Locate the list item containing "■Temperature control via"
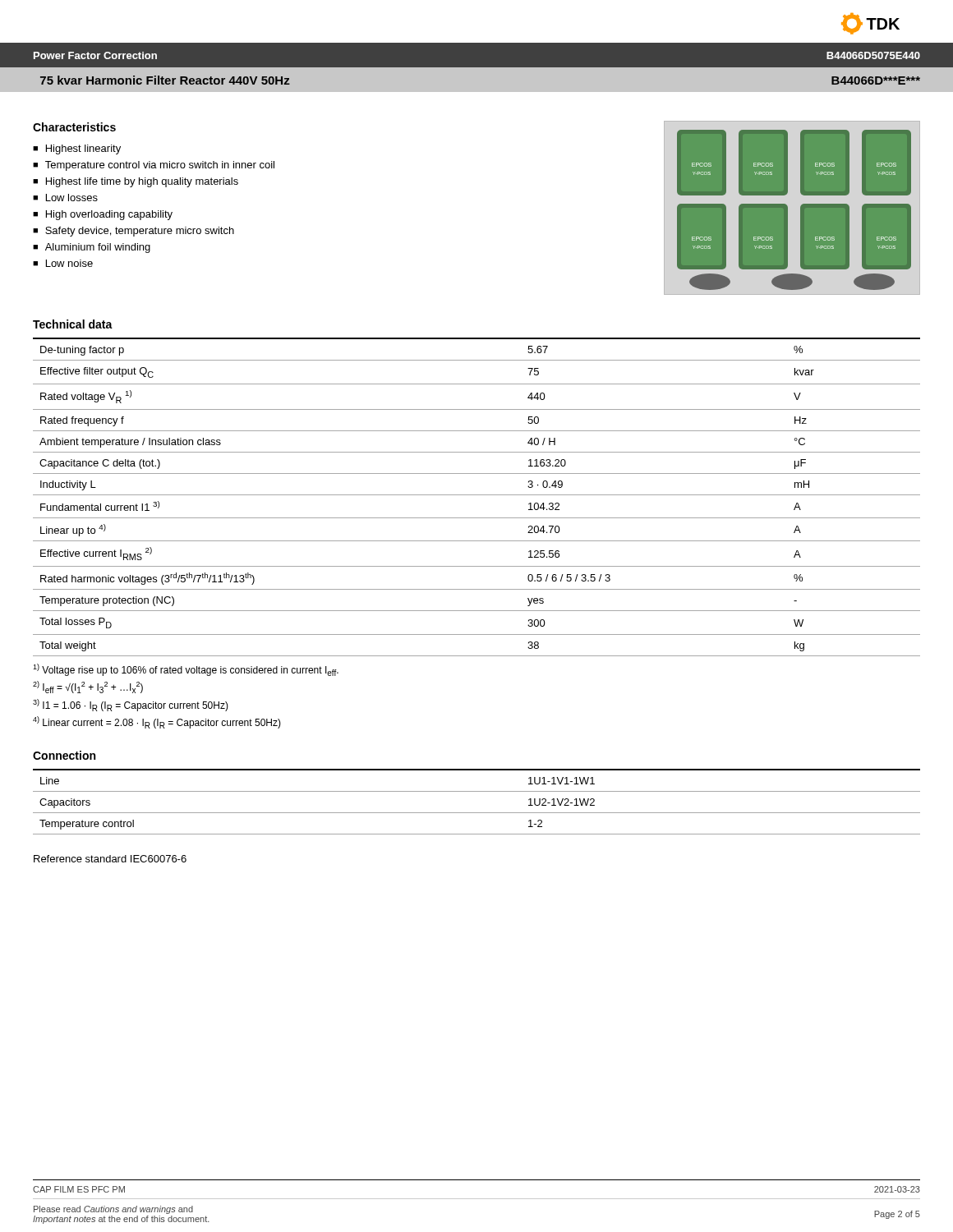Image resolution: width=953 pixels, height=1232 pixels. pos(154,165)
